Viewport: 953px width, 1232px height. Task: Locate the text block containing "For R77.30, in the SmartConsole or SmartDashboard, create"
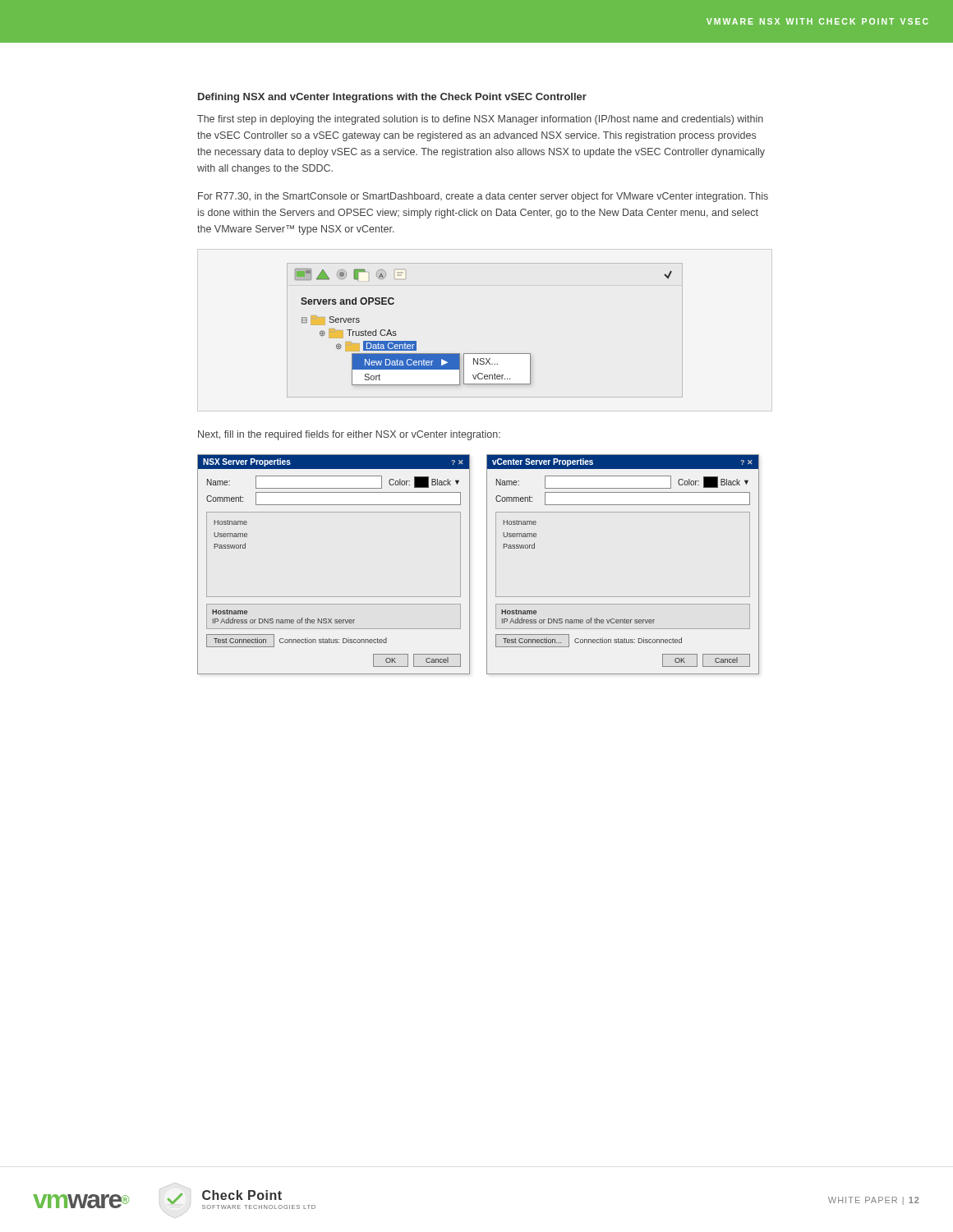483,213
